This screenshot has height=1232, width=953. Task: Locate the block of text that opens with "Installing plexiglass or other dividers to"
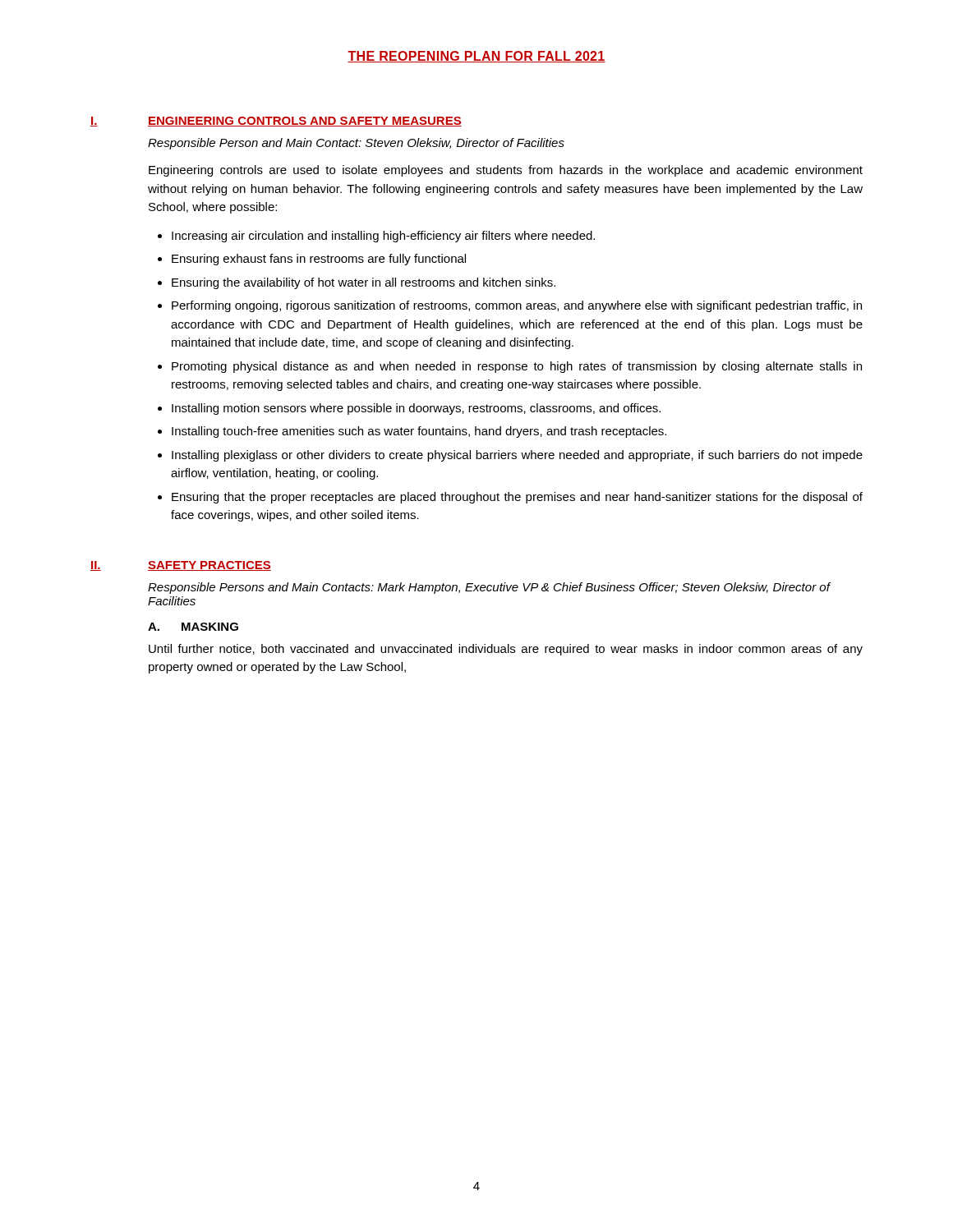pyautogui.click(x=517, y=463)
